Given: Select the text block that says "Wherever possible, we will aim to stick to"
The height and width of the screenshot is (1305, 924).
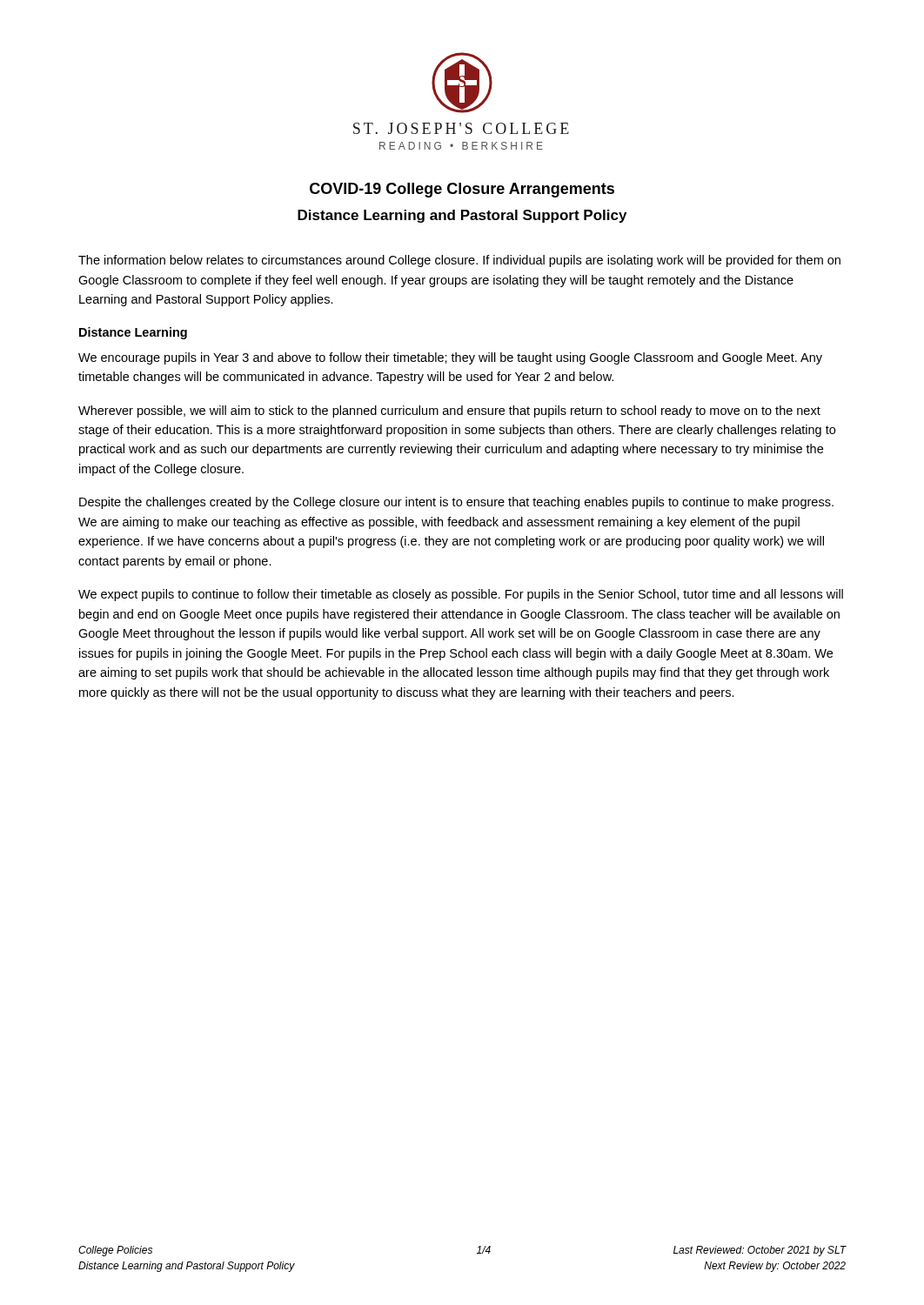Looking at the screenshot, I should [457, 440].
